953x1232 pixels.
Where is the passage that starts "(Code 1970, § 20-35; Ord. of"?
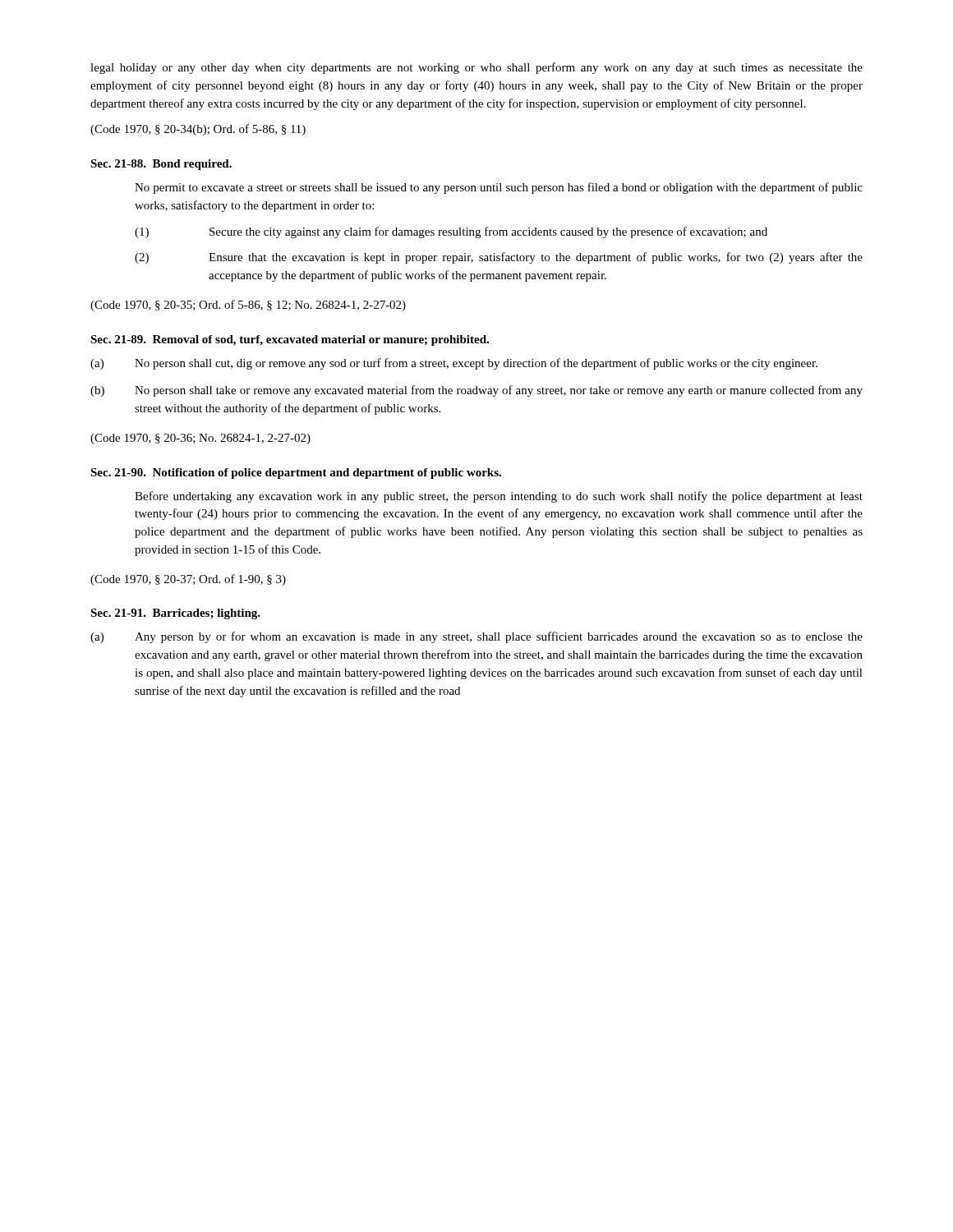click(x=248, y=306)
